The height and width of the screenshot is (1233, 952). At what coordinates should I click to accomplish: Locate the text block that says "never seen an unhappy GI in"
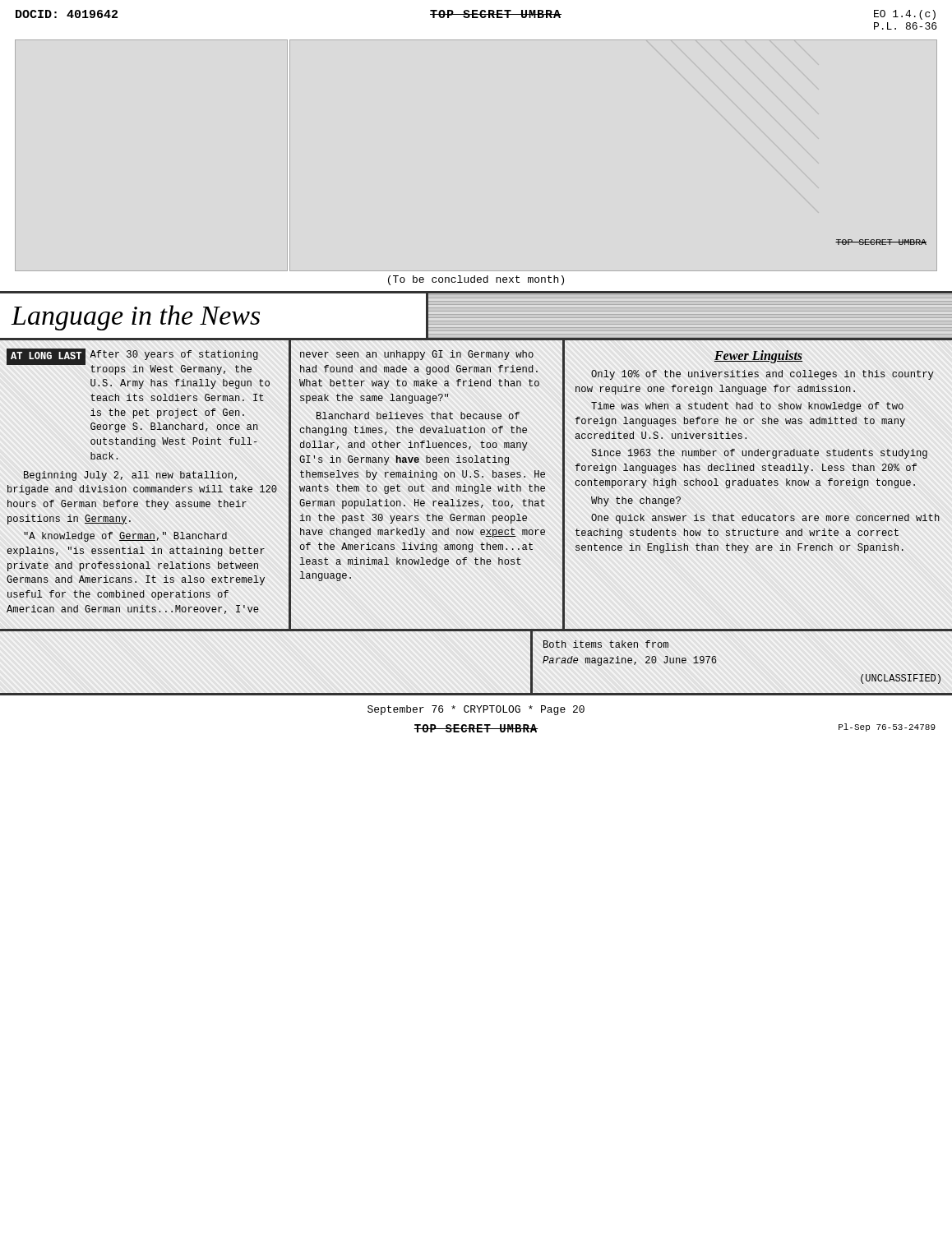pos(427,467)
